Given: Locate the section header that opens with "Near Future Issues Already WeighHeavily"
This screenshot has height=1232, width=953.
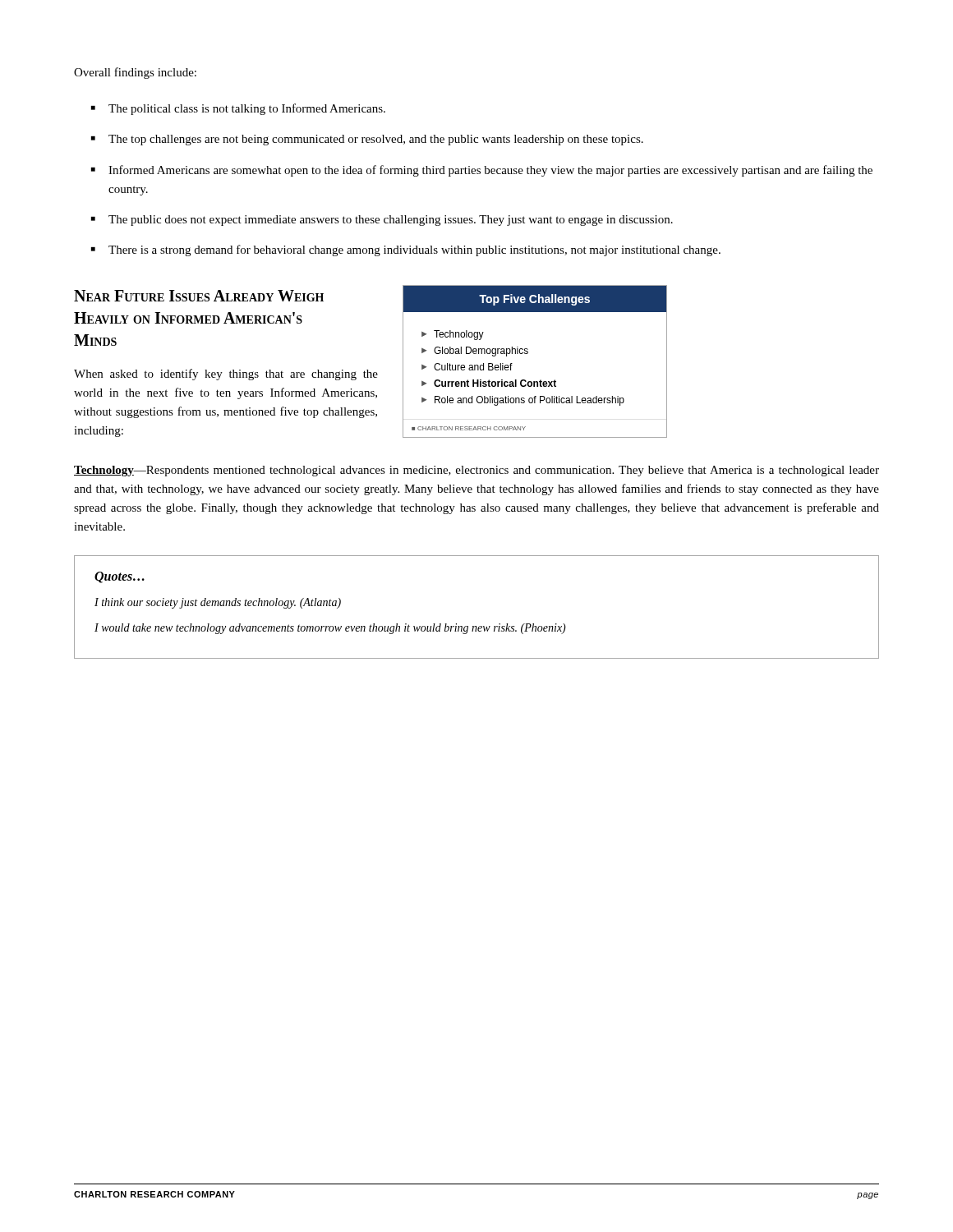Looking at the screenshot, I should click(x=199, y=317).
